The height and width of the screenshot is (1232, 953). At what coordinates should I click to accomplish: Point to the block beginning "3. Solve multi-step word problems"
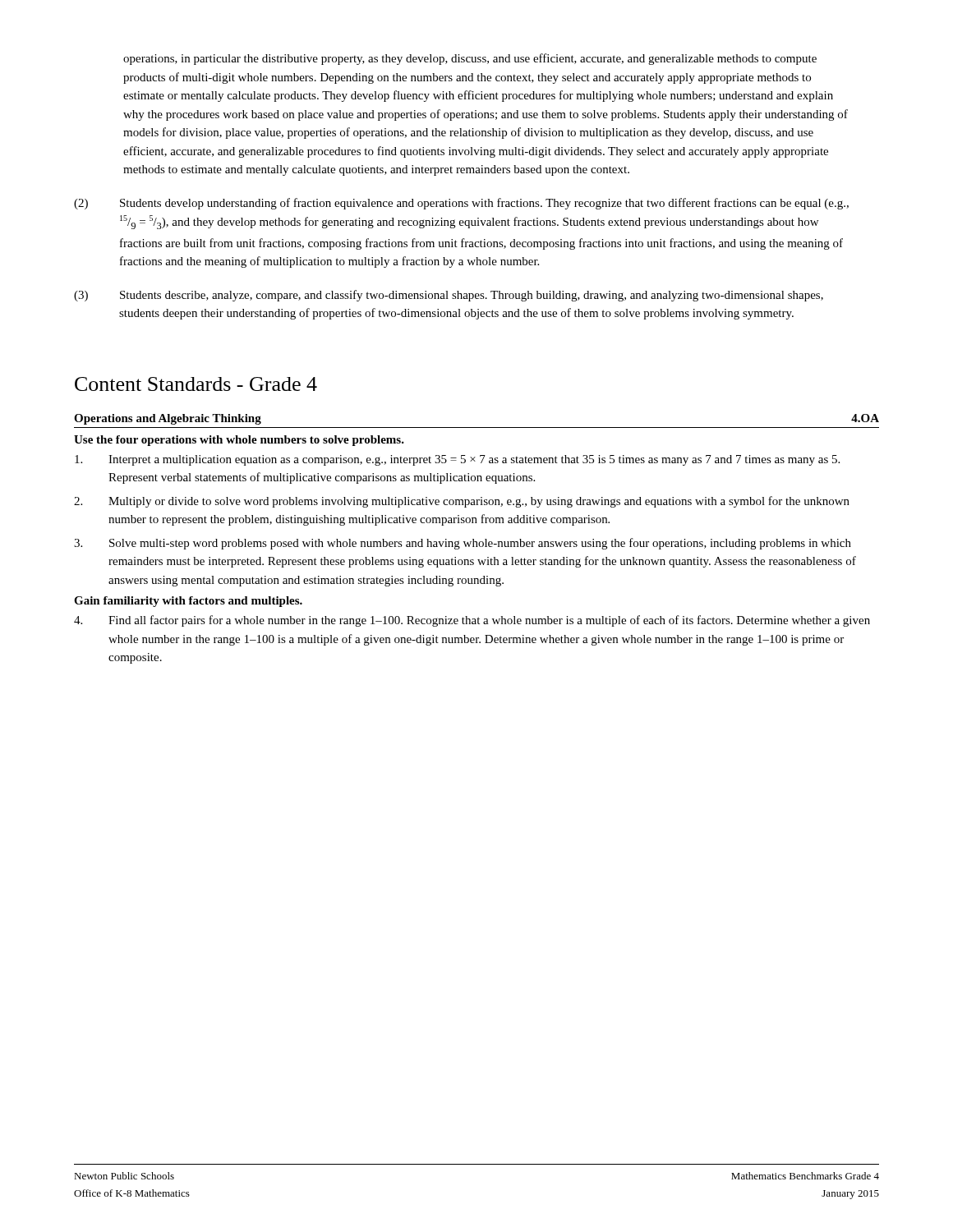coord(476,561)
